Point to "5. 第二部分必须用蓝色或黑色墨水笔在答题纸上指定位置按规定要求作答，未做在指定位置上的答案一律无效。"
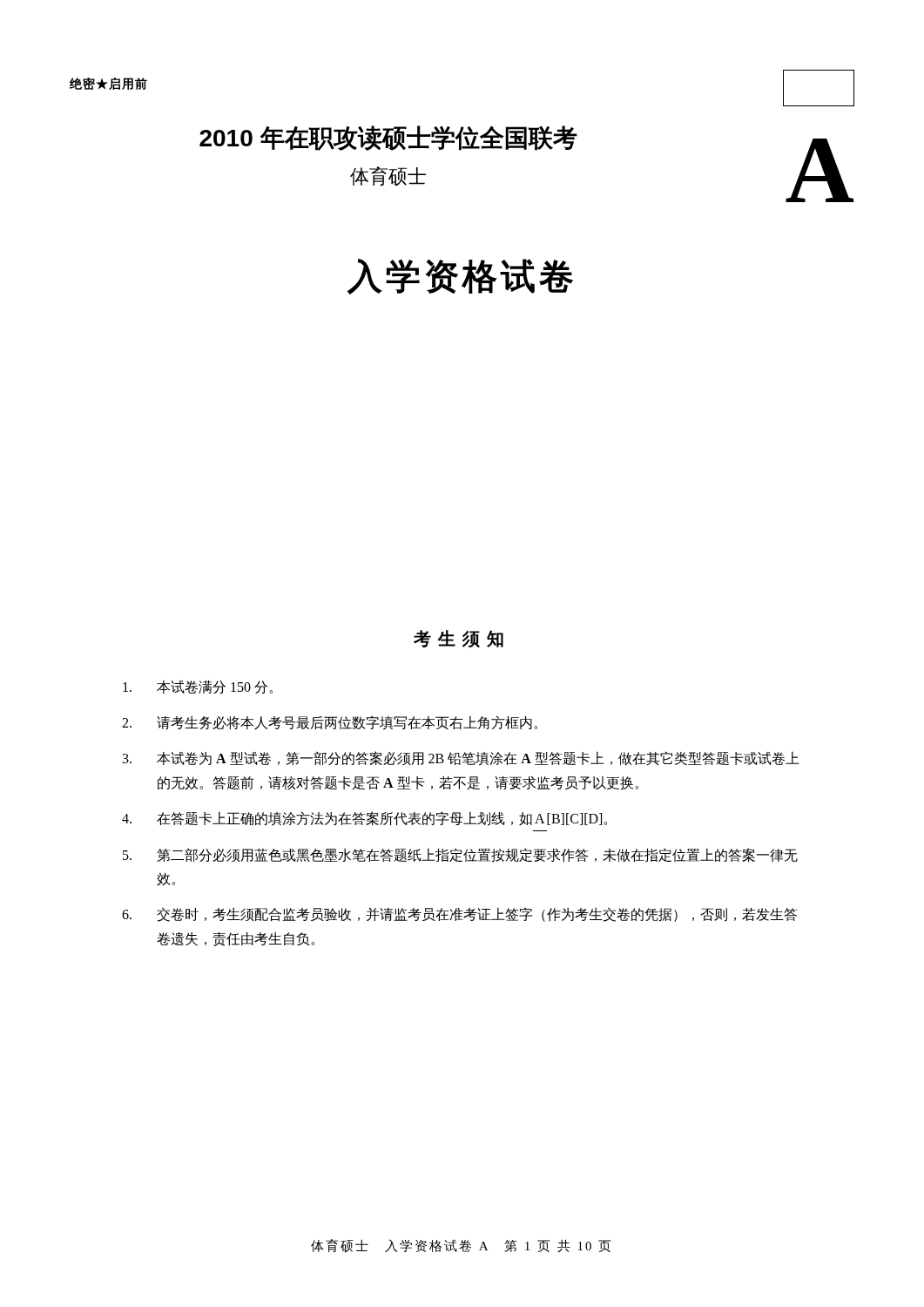924x1307 pixels. [x=462, y=867]
